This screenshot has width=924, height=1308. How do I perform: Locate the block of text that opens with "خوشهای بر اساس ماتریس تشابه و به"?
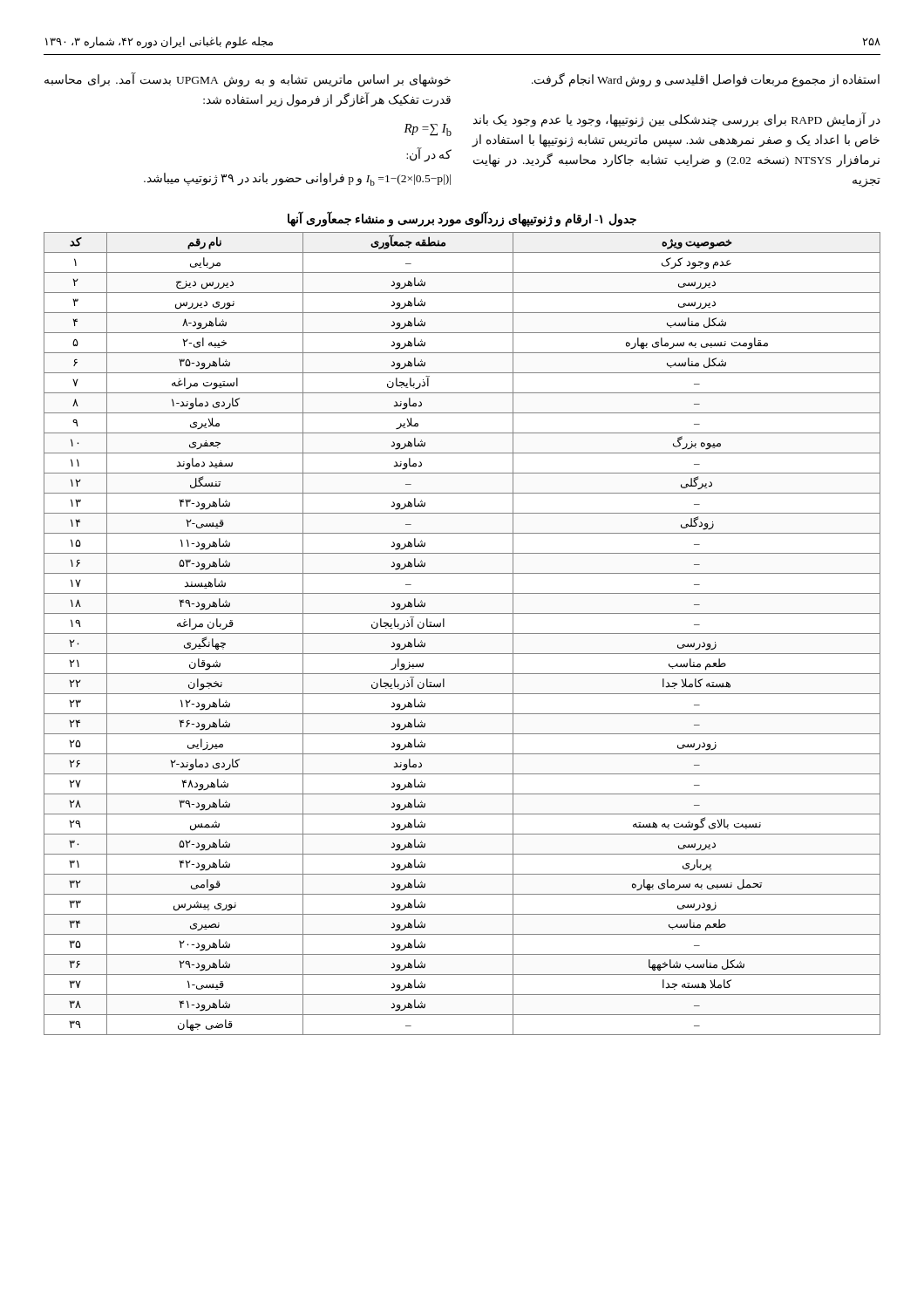tap(248, 90)
